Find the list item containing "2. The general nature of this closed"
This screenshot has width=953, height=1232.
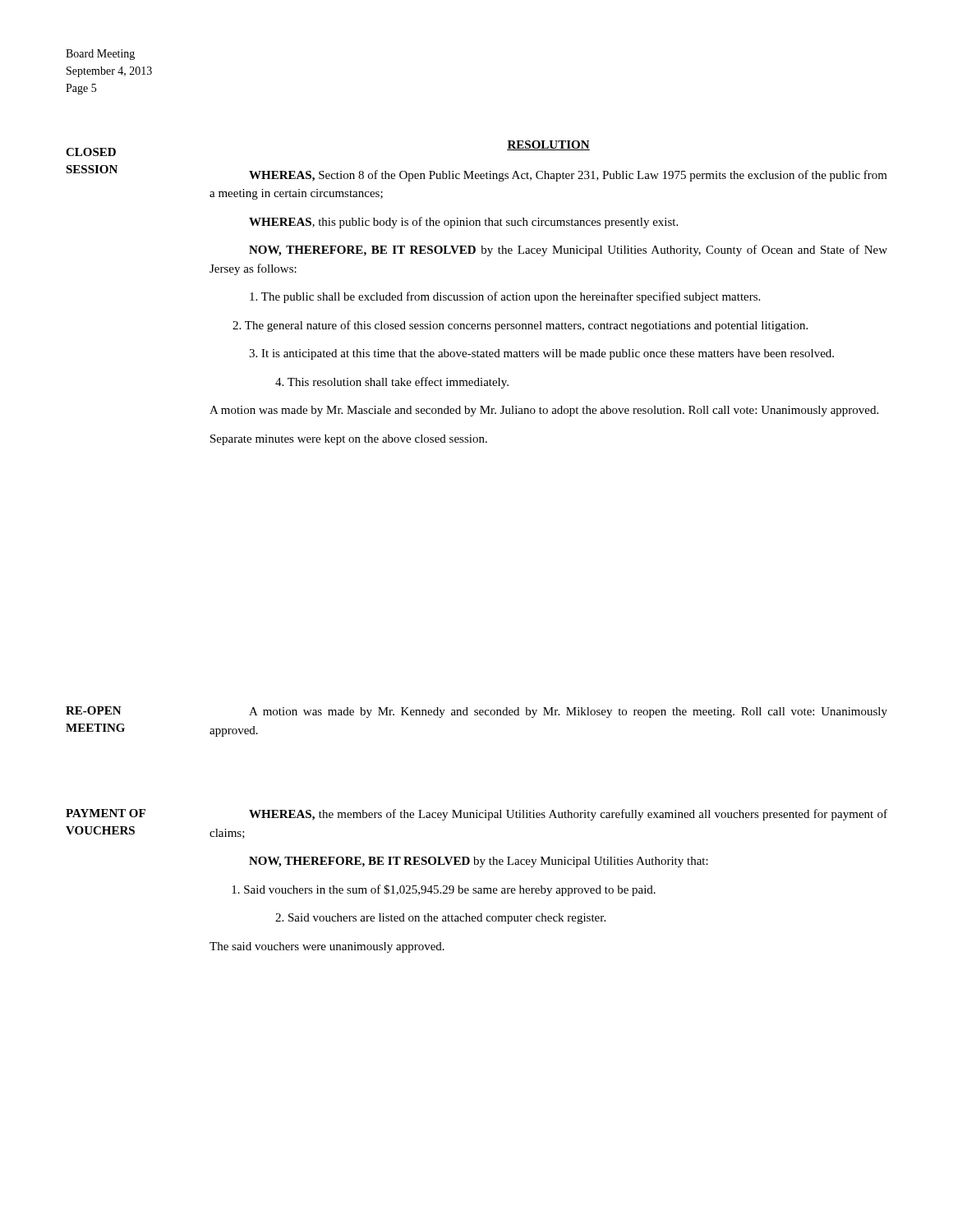(x=521, y=325)
